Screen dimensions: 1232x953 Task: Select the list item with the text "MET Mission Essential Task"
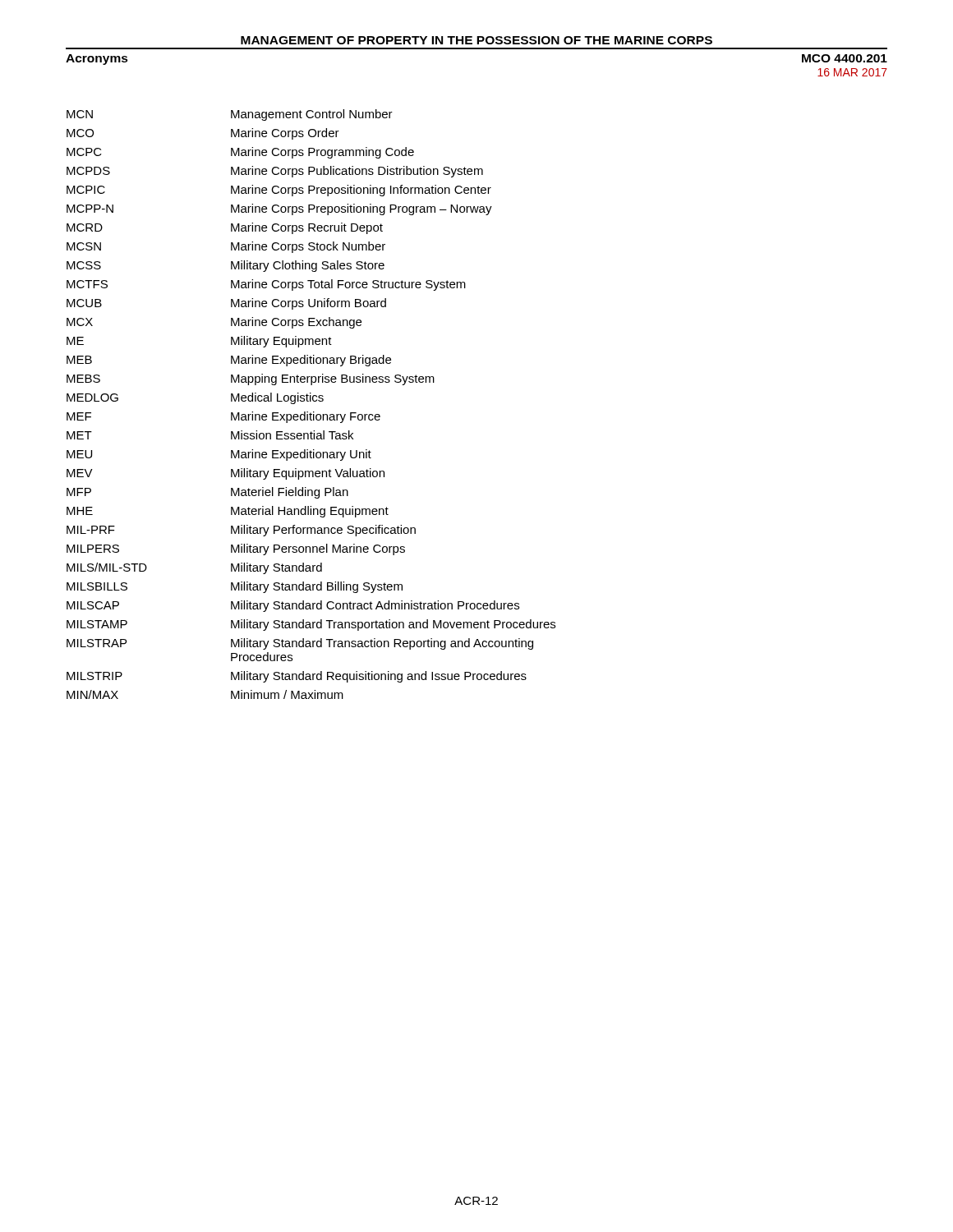(80, 435)
